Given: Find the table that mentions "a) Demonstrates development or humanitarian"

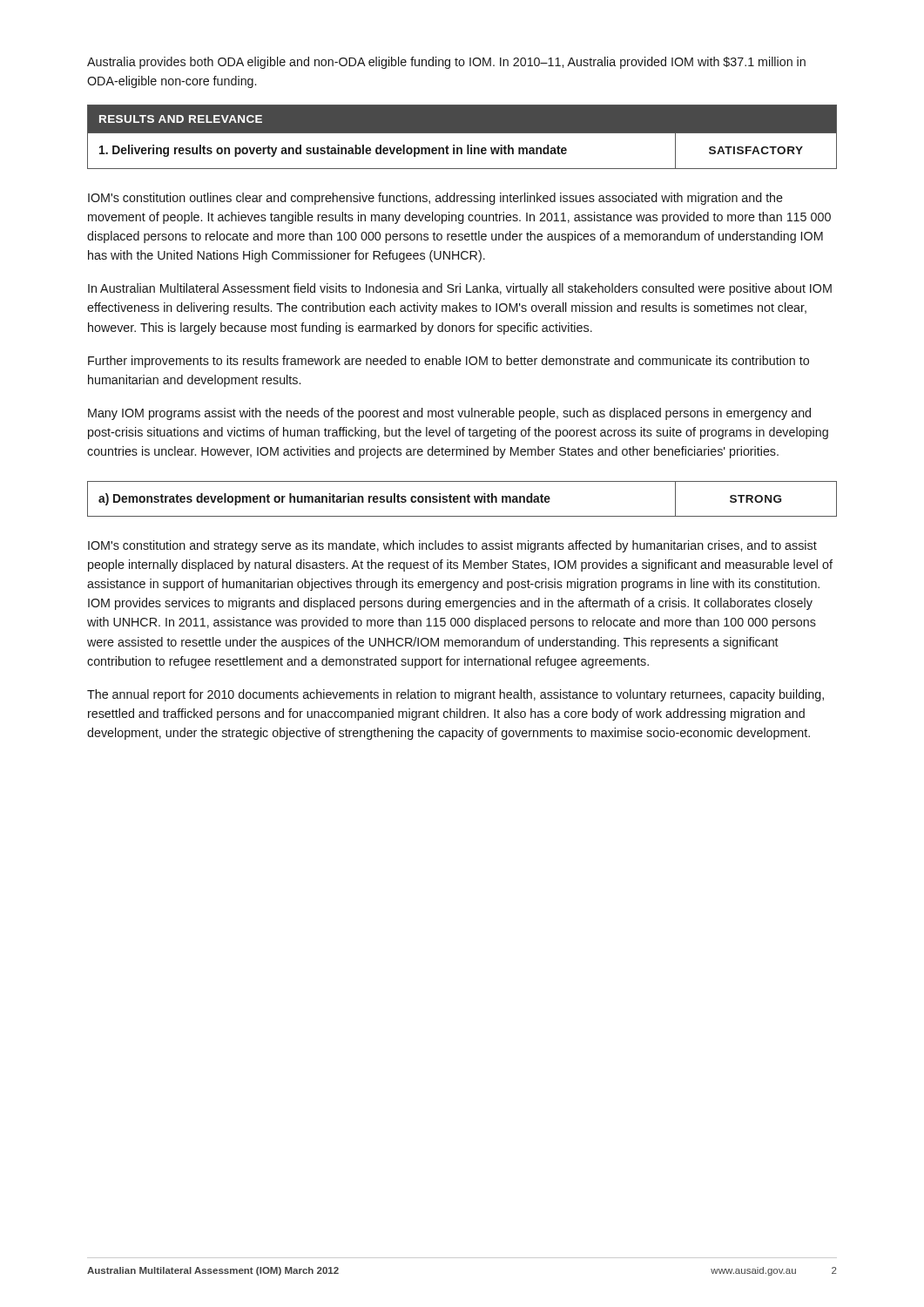Looking at the screenshot, I should tap(462, 499).
